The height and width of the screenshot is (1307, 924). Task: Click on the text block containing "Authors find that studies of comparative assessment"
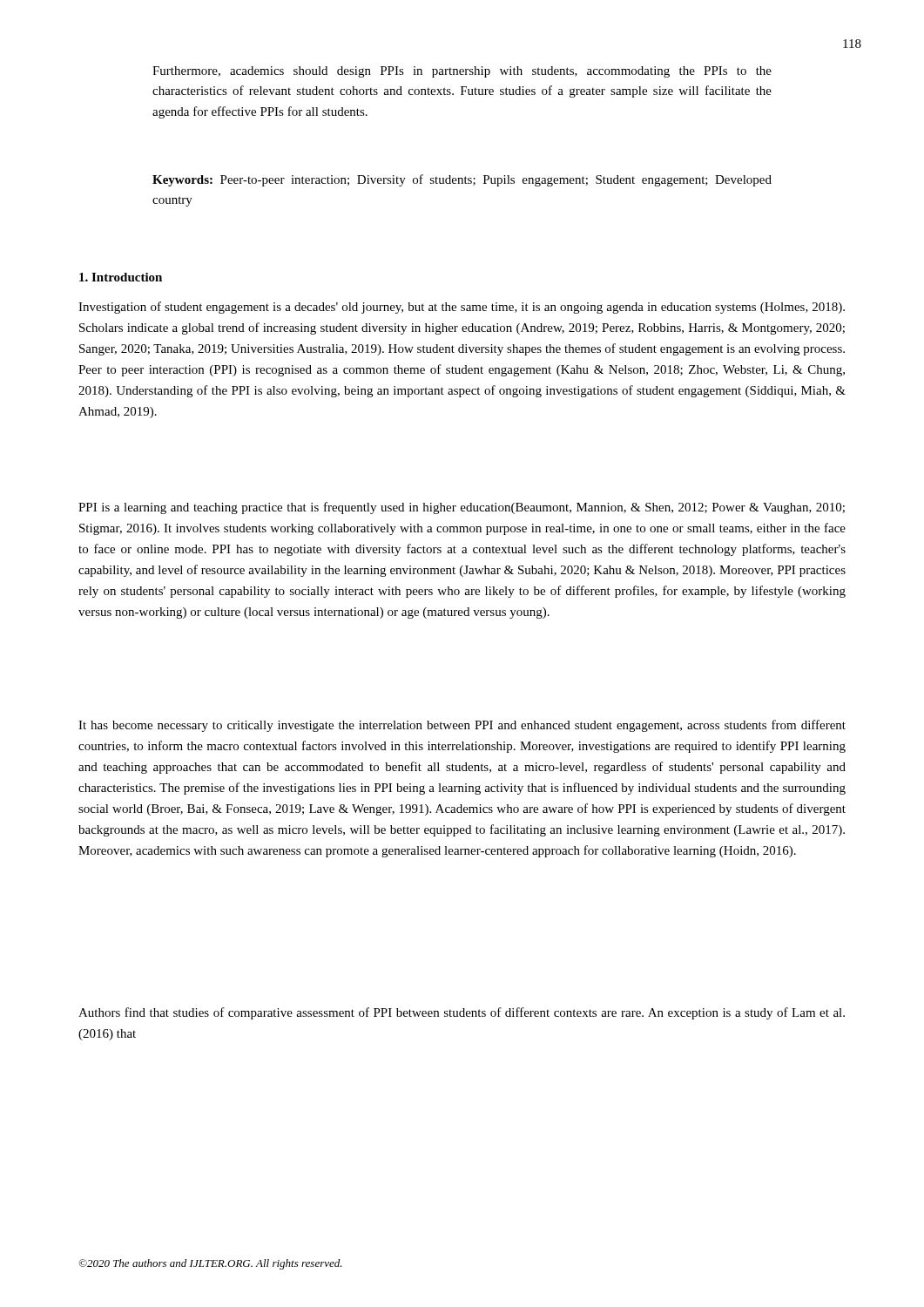click(462, 1023)
